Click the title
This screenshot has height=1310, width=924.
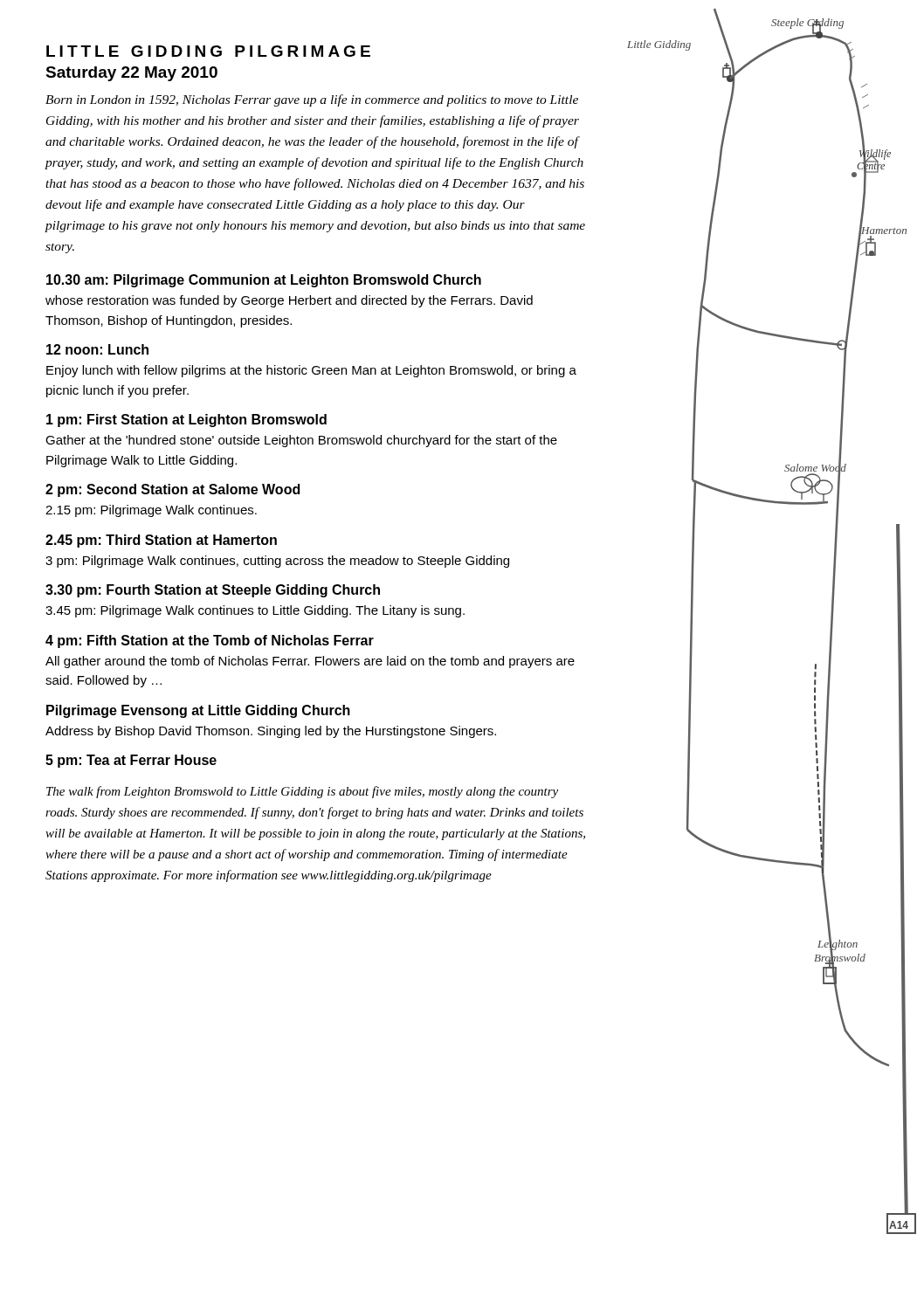coord(210,51)
